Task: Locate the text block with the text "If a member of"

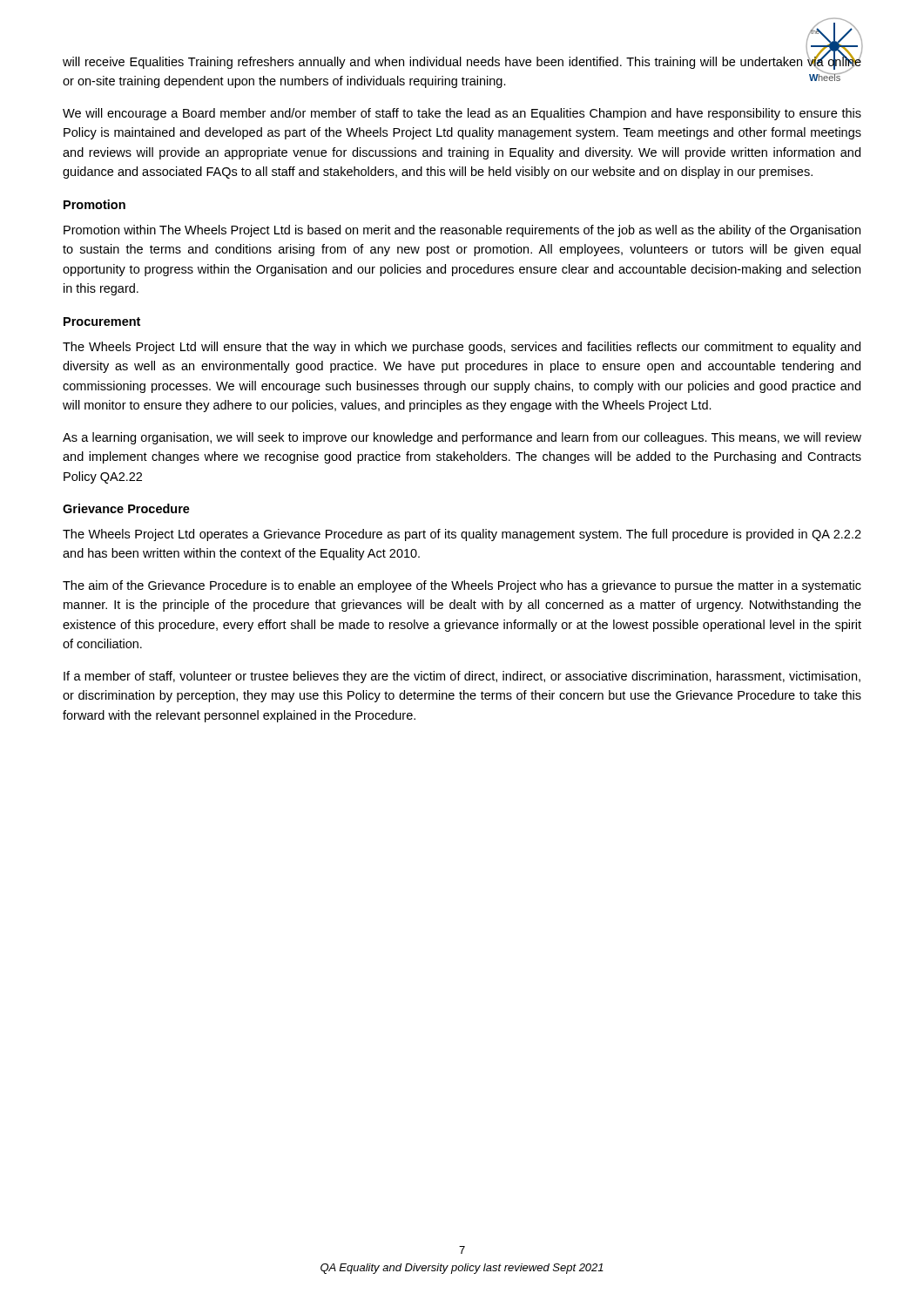Action: [462, 696]
